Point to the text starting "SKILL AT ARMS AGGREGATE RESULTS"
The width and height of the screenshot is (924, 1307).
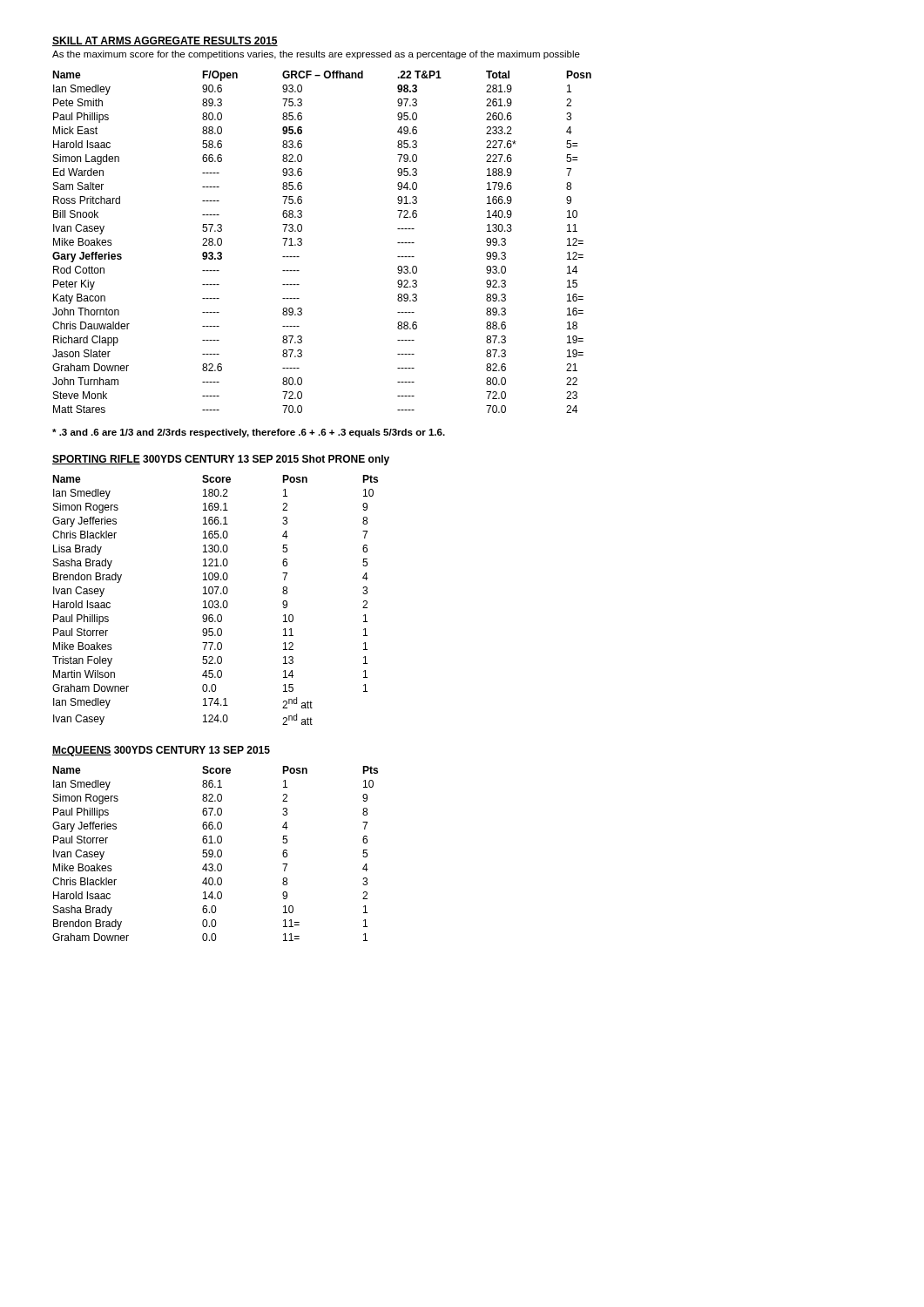(165, 41)
